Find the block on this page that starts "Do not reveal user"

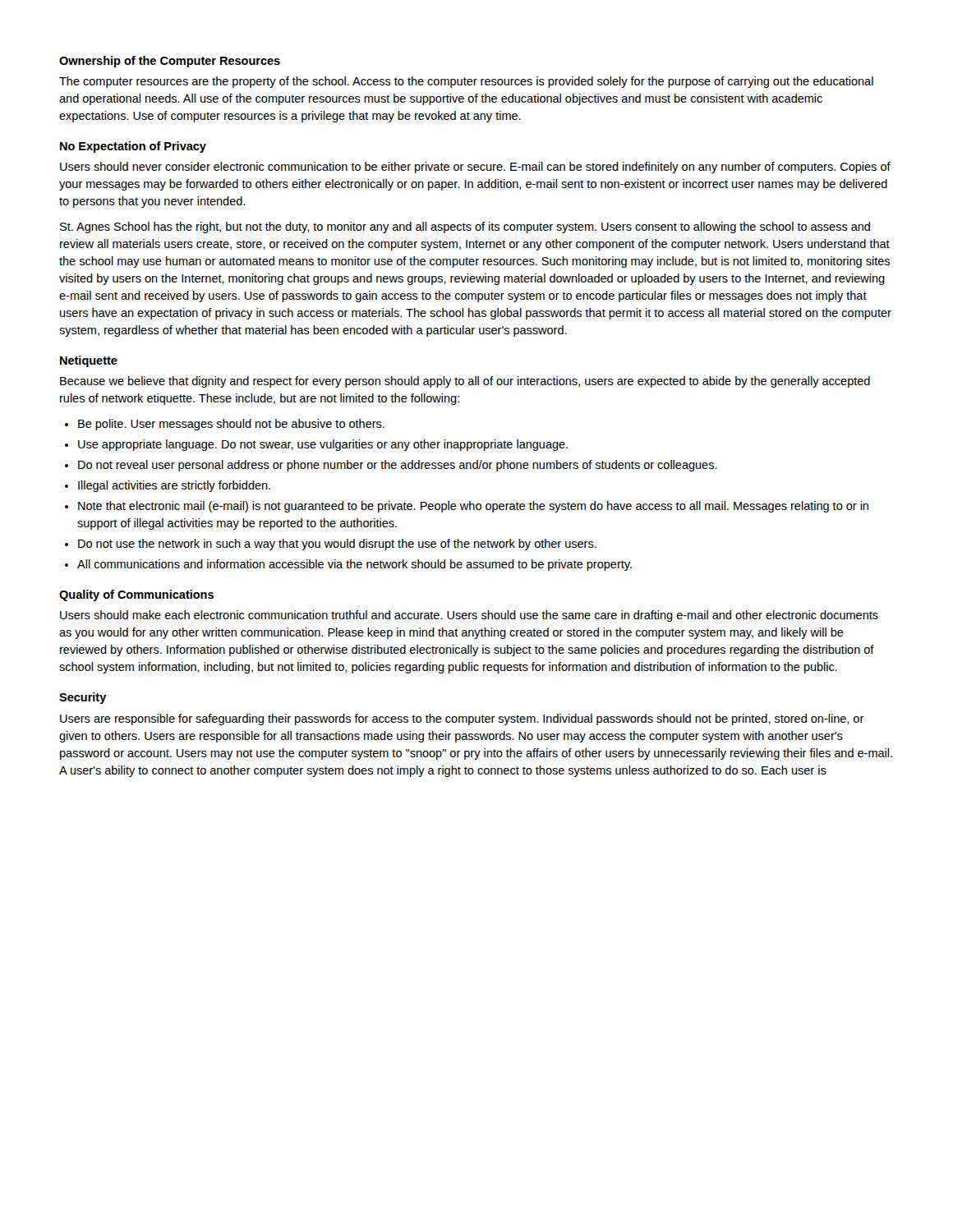coord(397,465)
